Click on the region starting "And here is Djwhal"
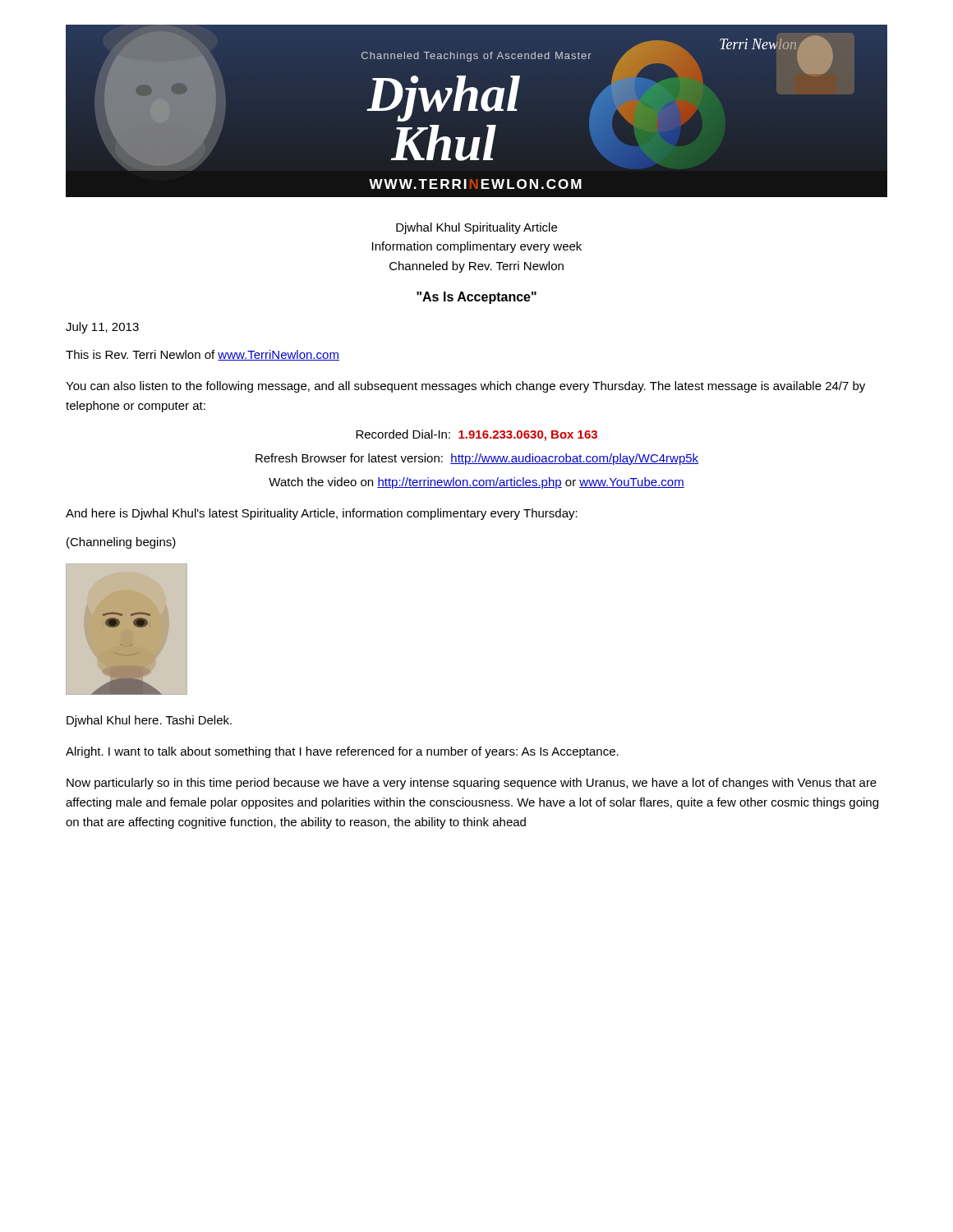This screenshot has height=1232, width=953. coord(322,513)
